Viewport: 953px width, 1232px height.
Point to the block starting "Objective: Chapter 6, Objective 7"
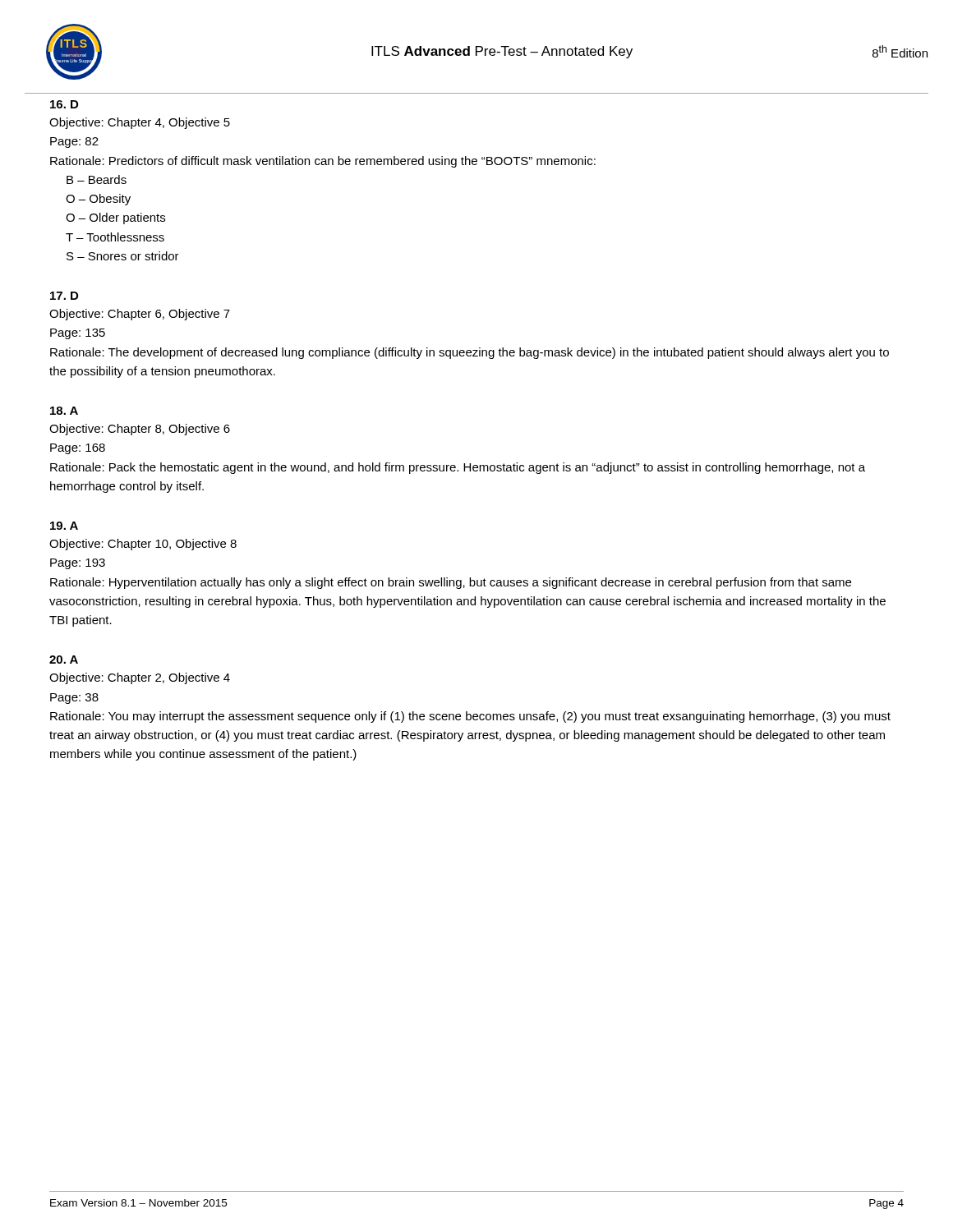click(x=140, y=313)
